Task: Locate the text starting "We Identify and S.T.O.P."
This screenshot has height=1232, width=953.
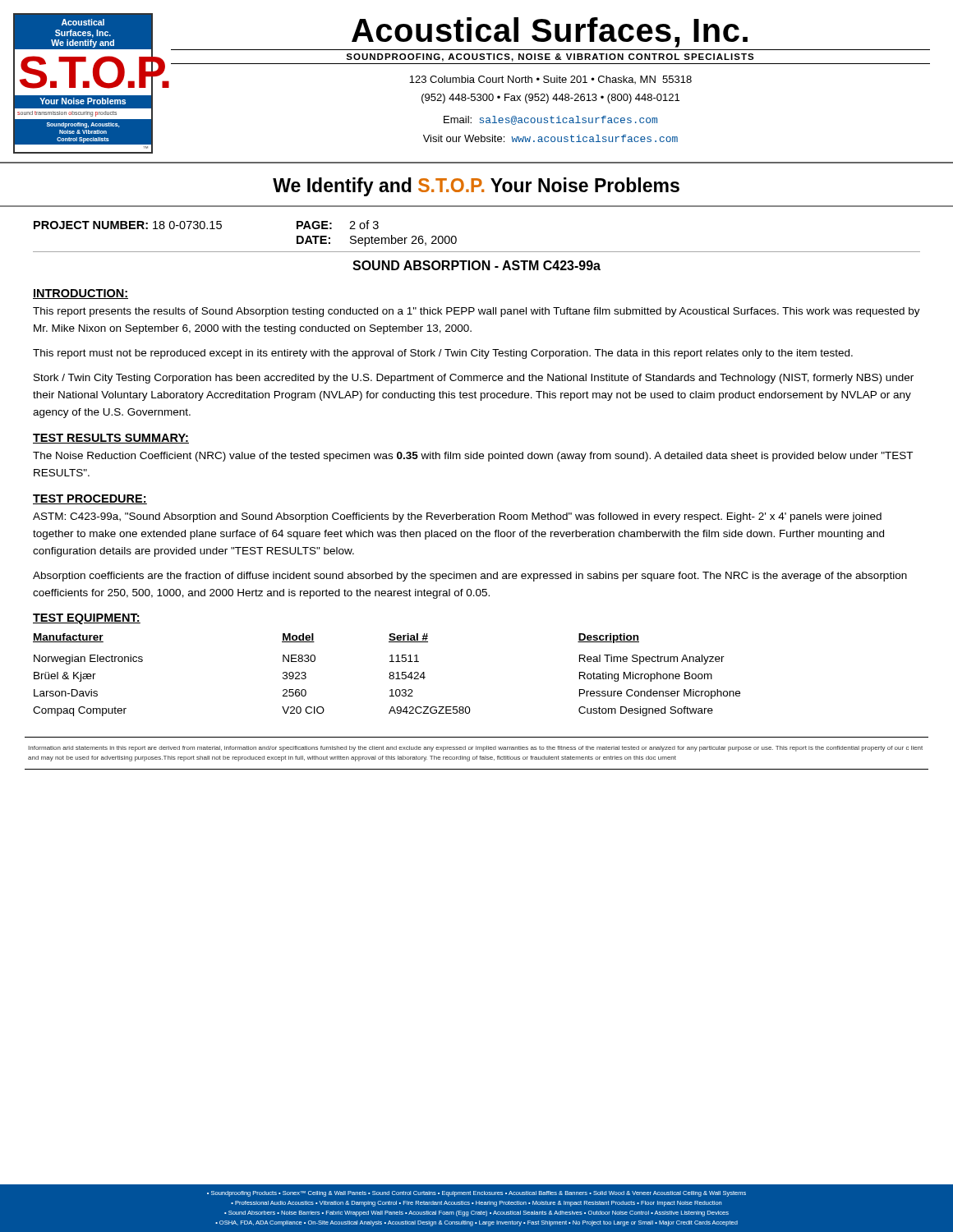Action: tap(476, 186)
